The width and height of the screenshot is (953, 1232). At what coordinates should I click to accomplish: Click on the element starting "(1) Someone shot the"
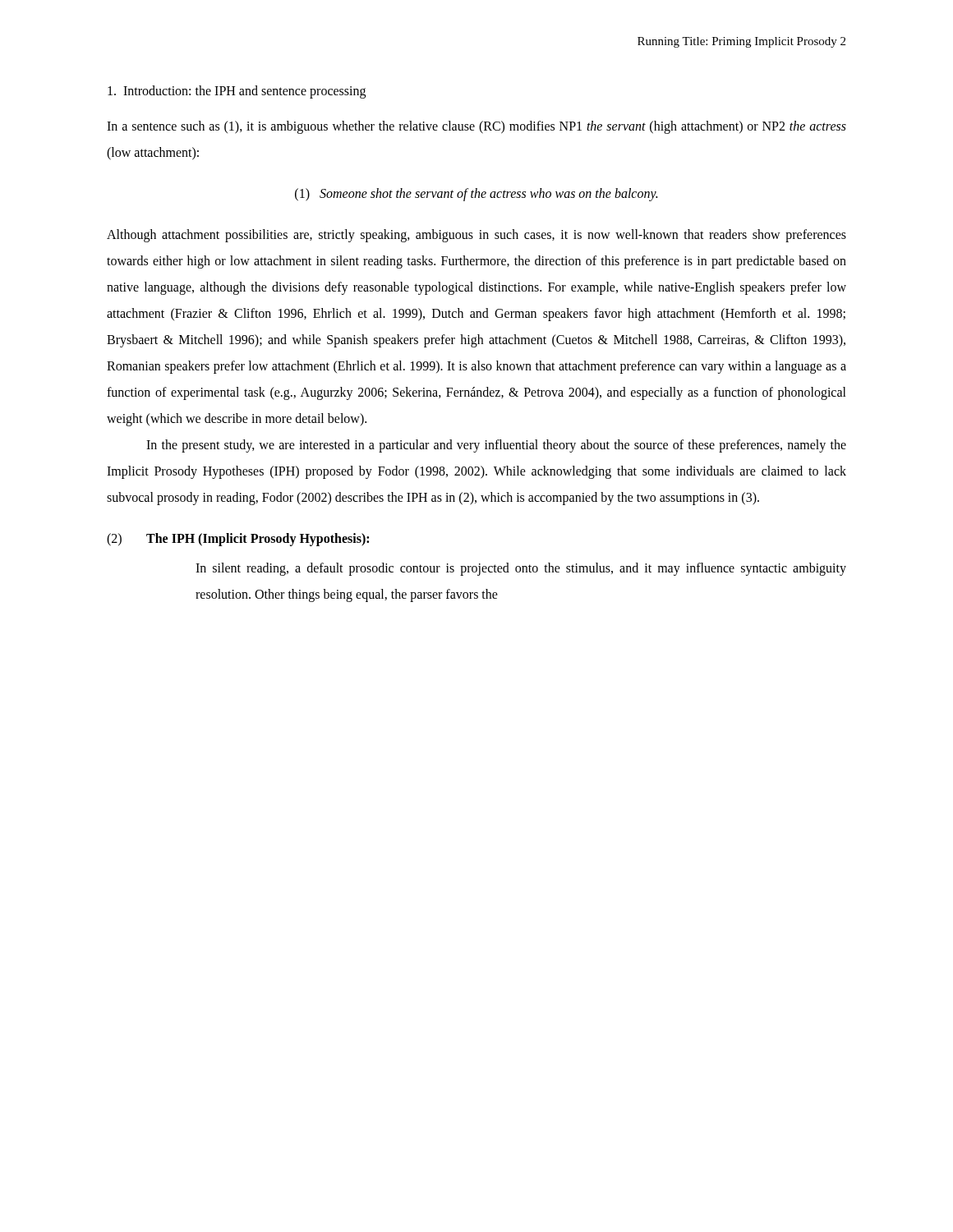476,193
